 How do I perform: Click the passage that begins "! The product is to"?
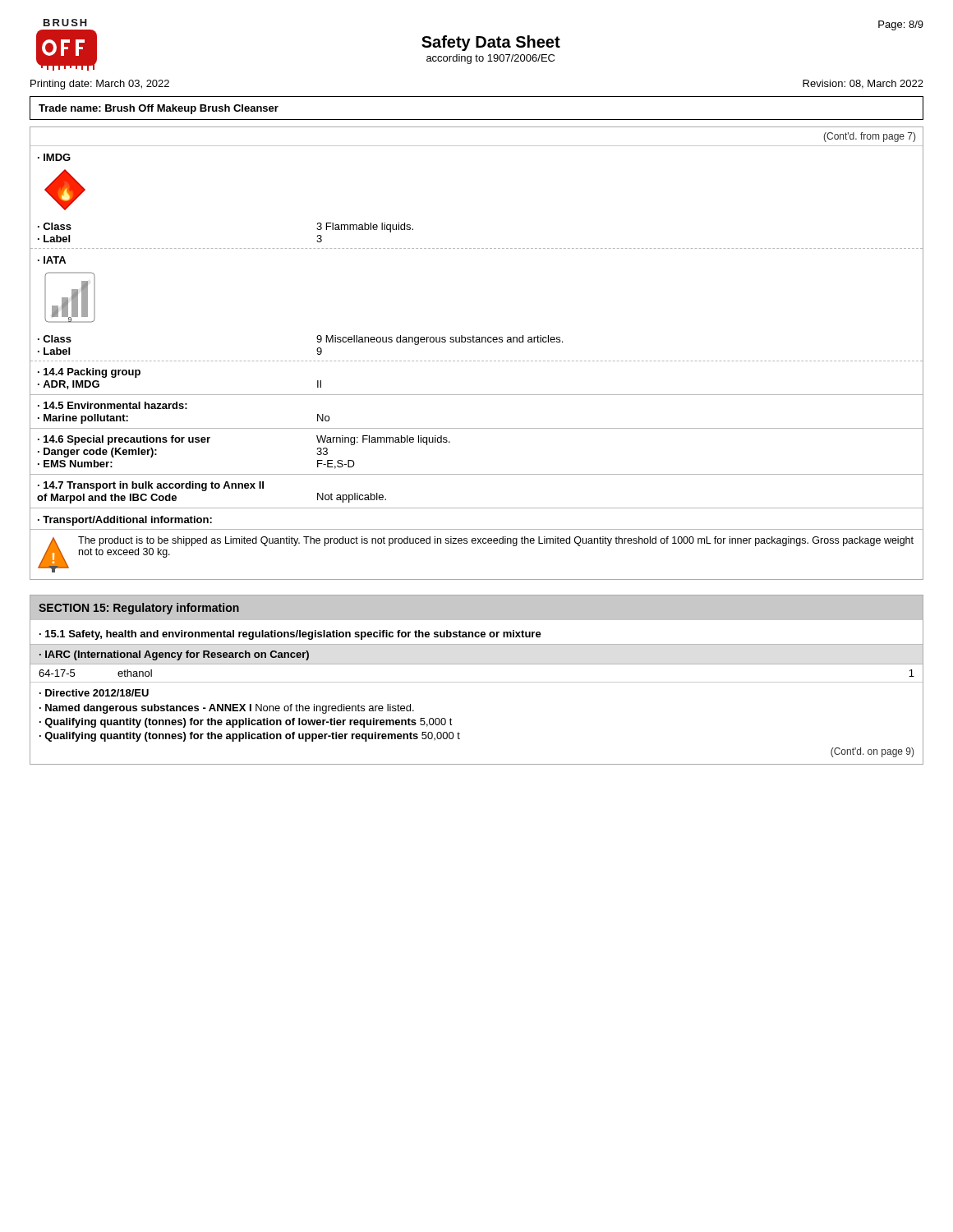[476, 554]
